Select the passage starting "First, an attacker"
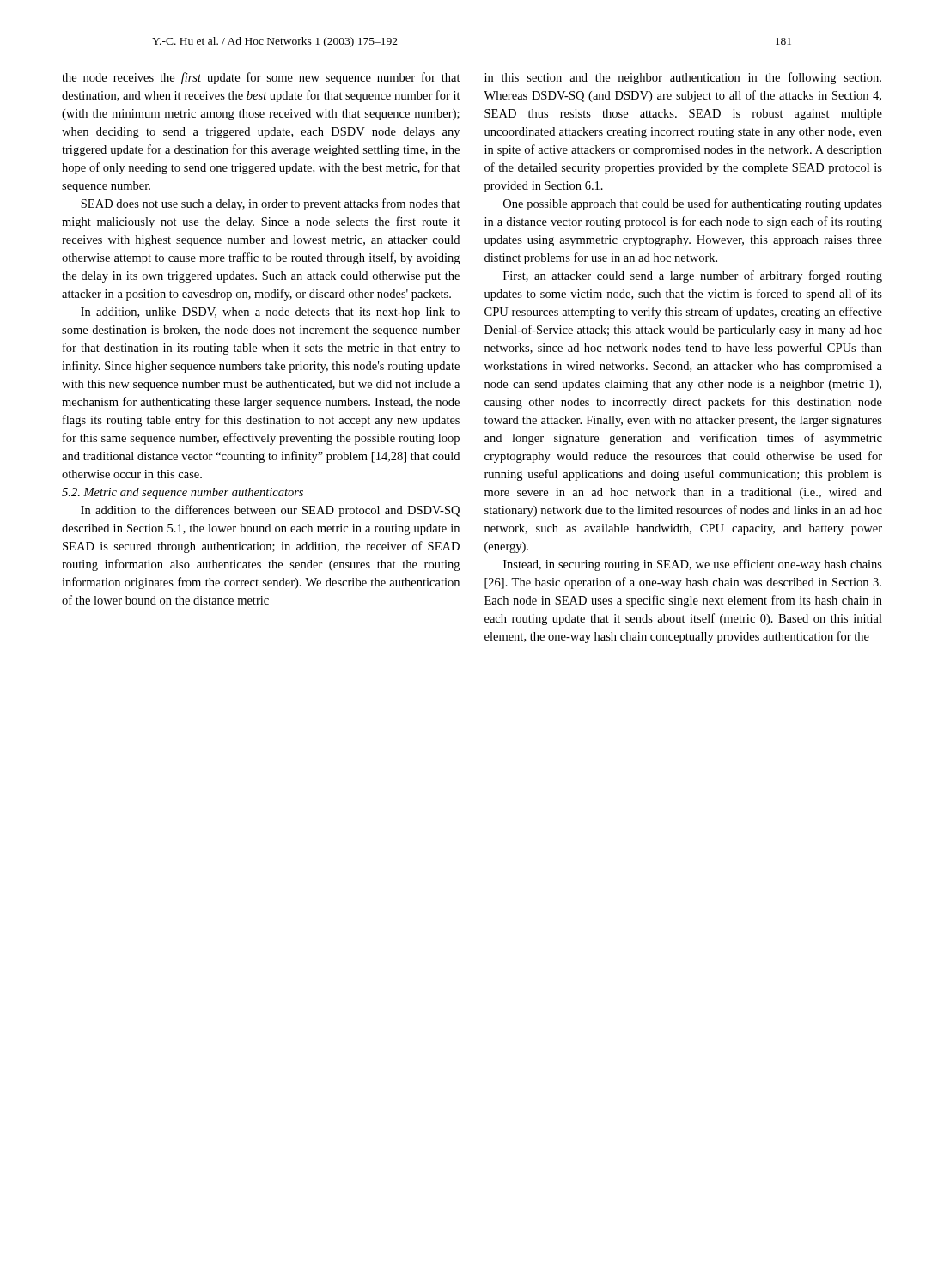 683,412
